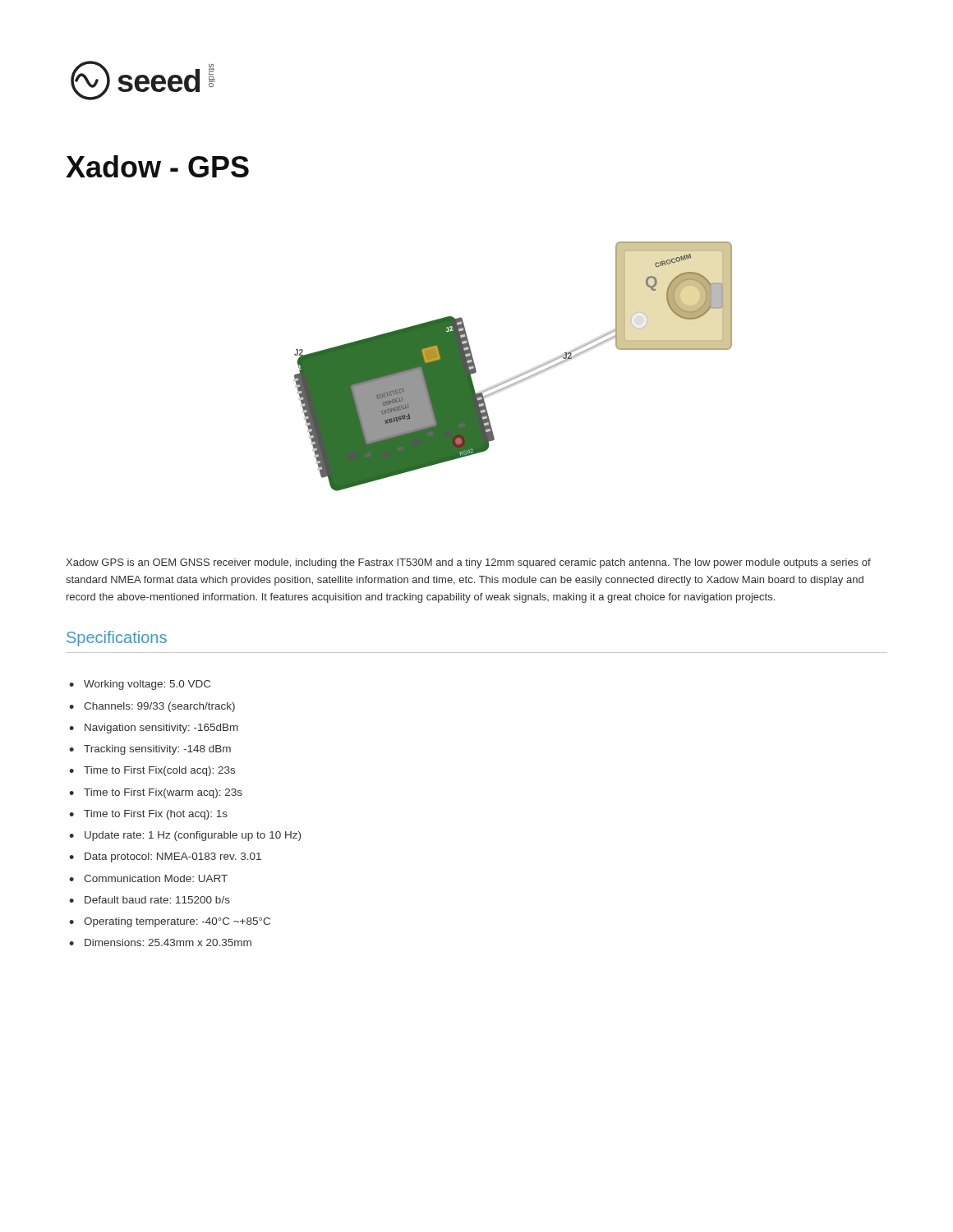The image size is (953, 1232).
Task: Find the photo
Action: (x=476, y=370)
